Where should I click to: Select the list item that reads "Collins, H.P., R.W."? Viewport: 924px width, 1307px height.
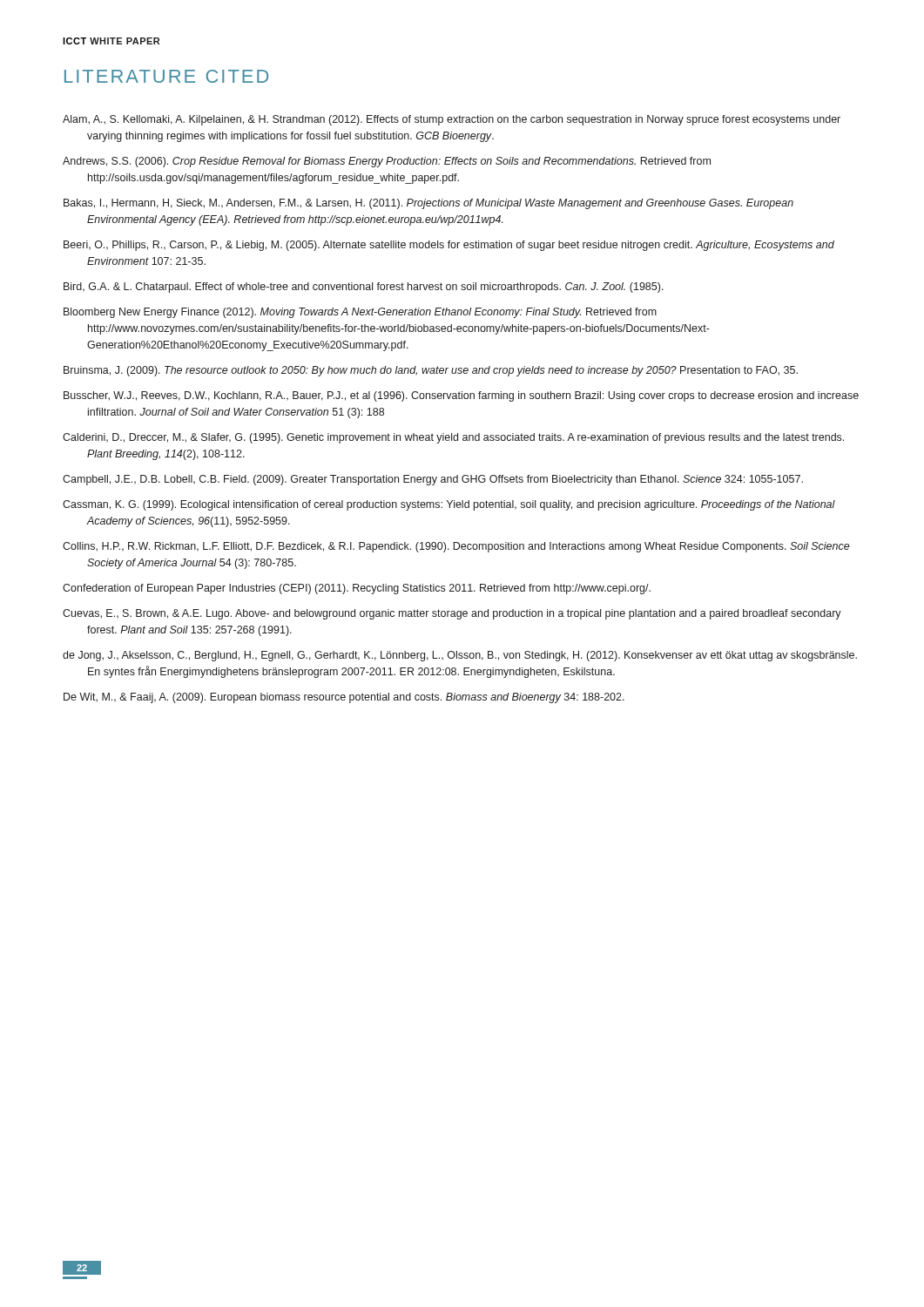(456, 555)
